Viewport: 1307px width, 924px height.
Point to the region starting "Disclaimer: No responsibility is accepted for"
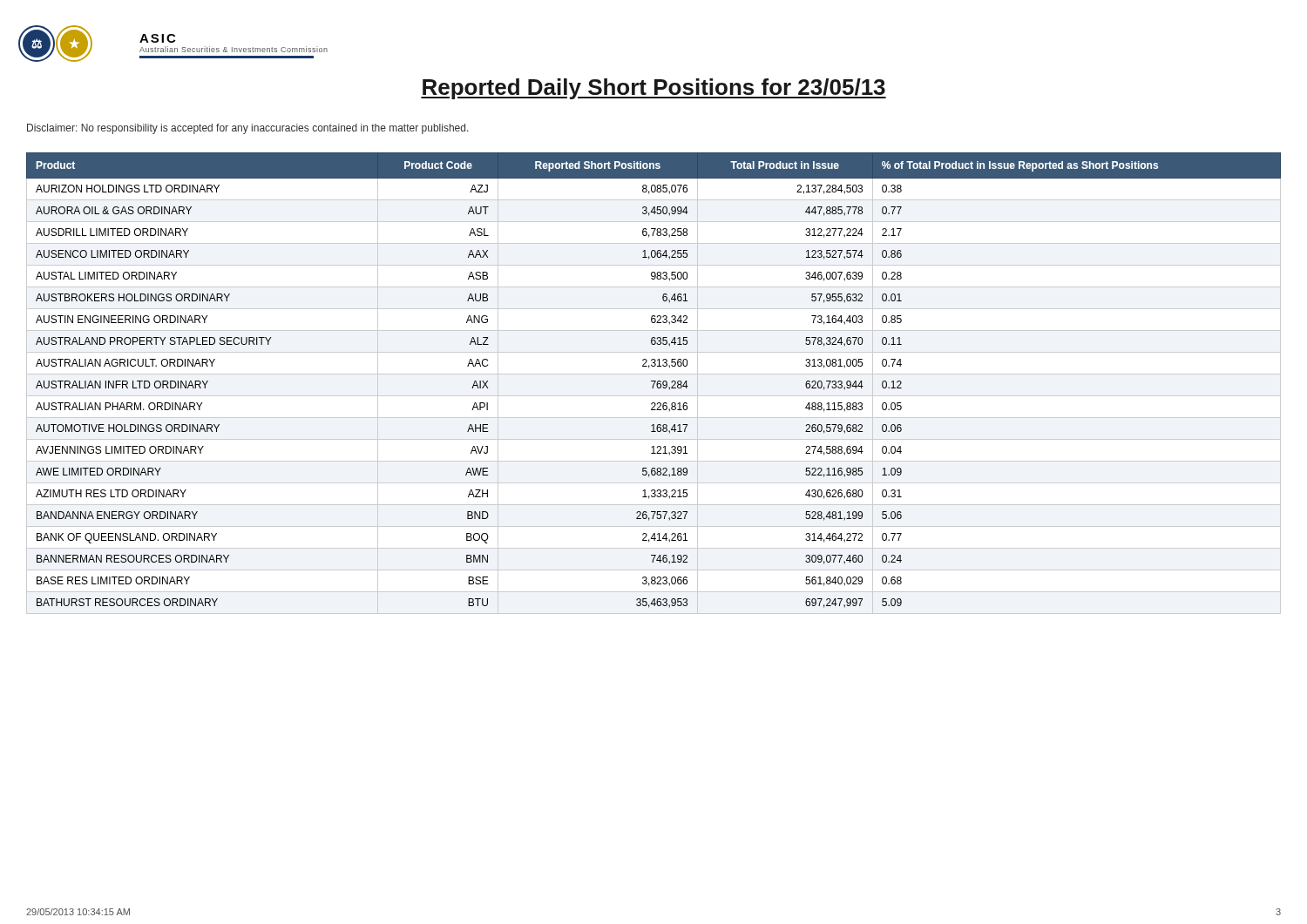(248, 128)
